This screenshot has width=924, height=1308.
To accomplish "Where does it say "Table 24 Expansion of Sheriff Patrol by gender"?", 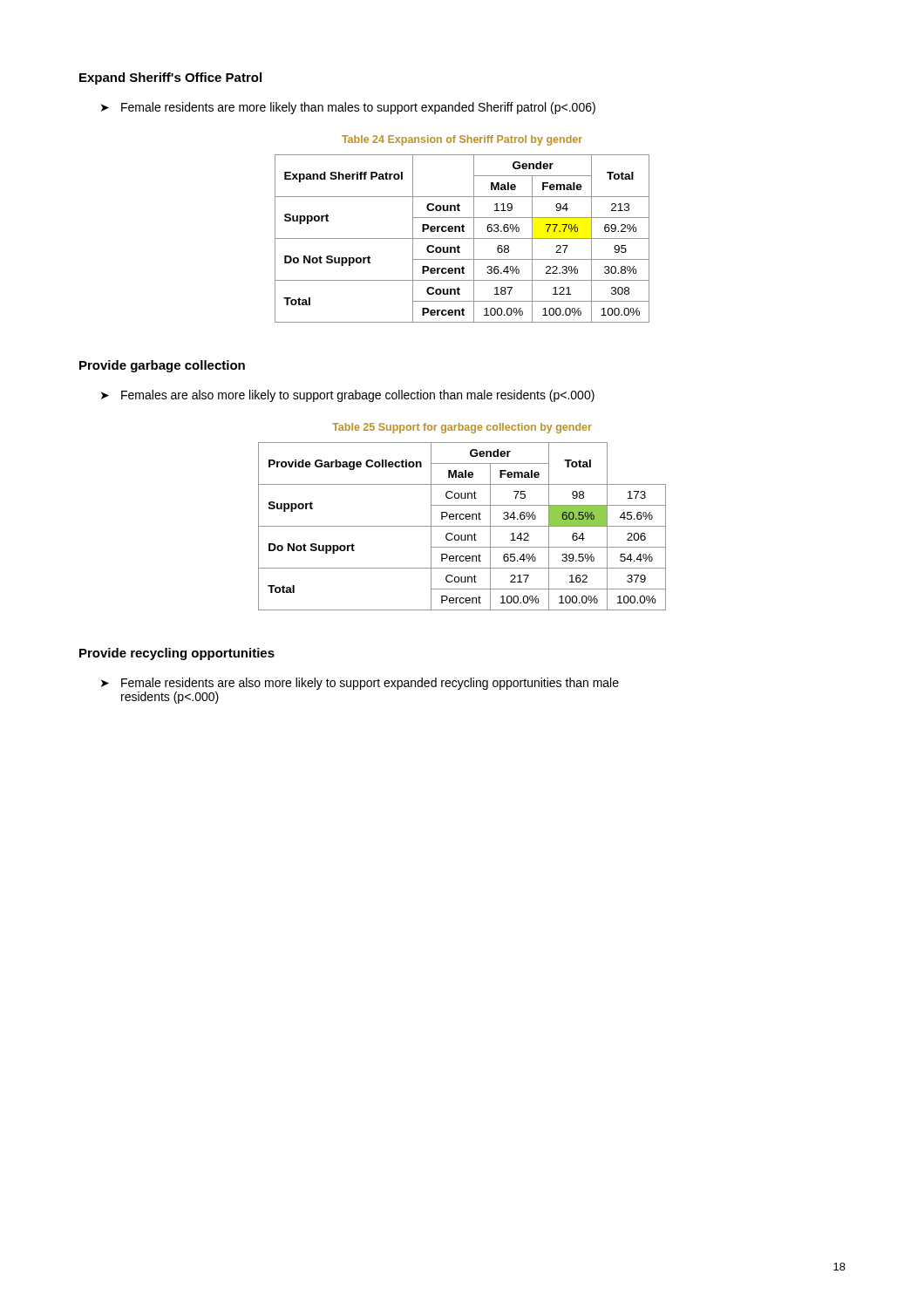I will pyautogui.click(x=462, y=139).
